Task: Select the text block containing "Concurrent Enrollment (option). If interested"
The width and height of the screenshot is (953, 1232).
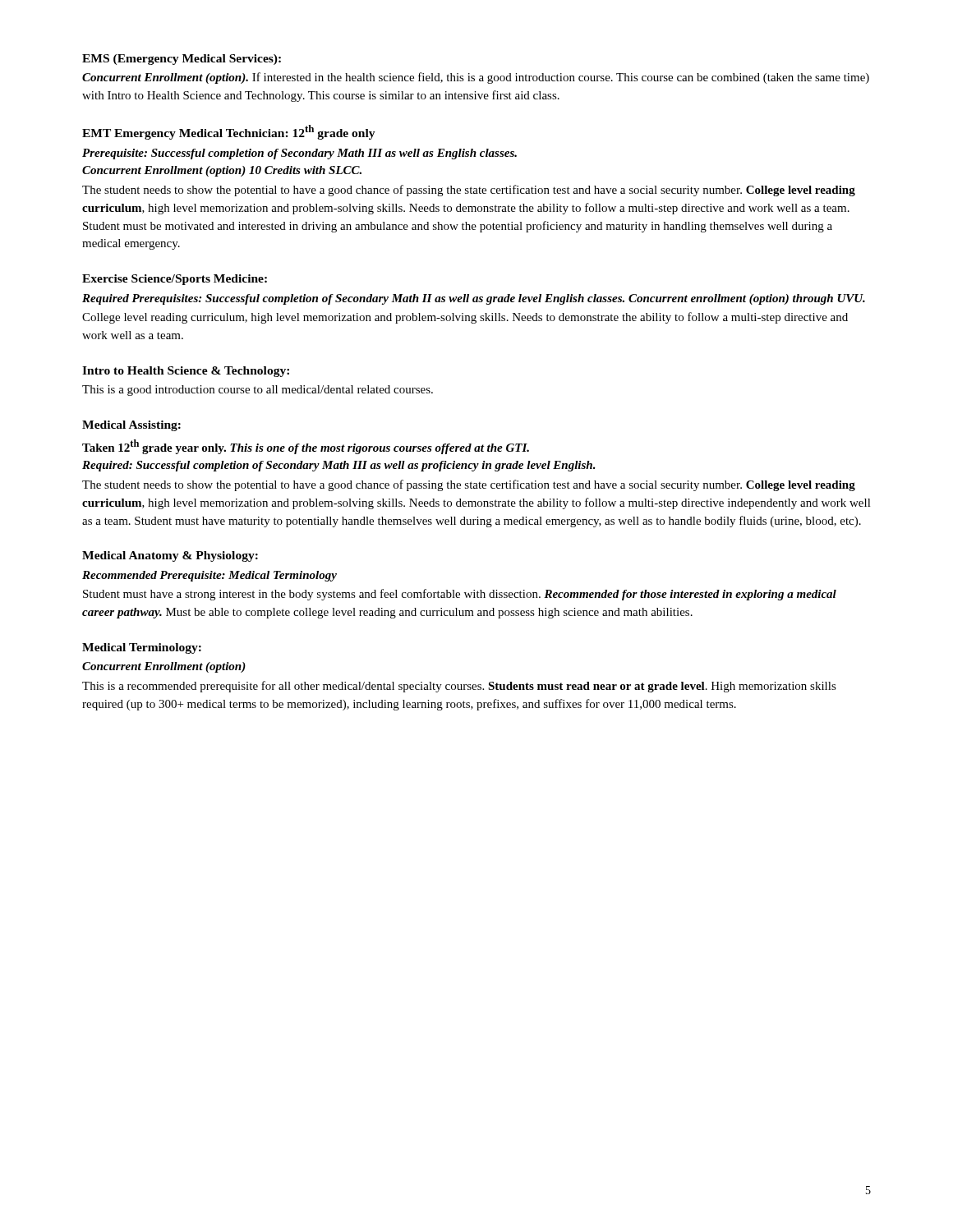Action: point(476,86)
